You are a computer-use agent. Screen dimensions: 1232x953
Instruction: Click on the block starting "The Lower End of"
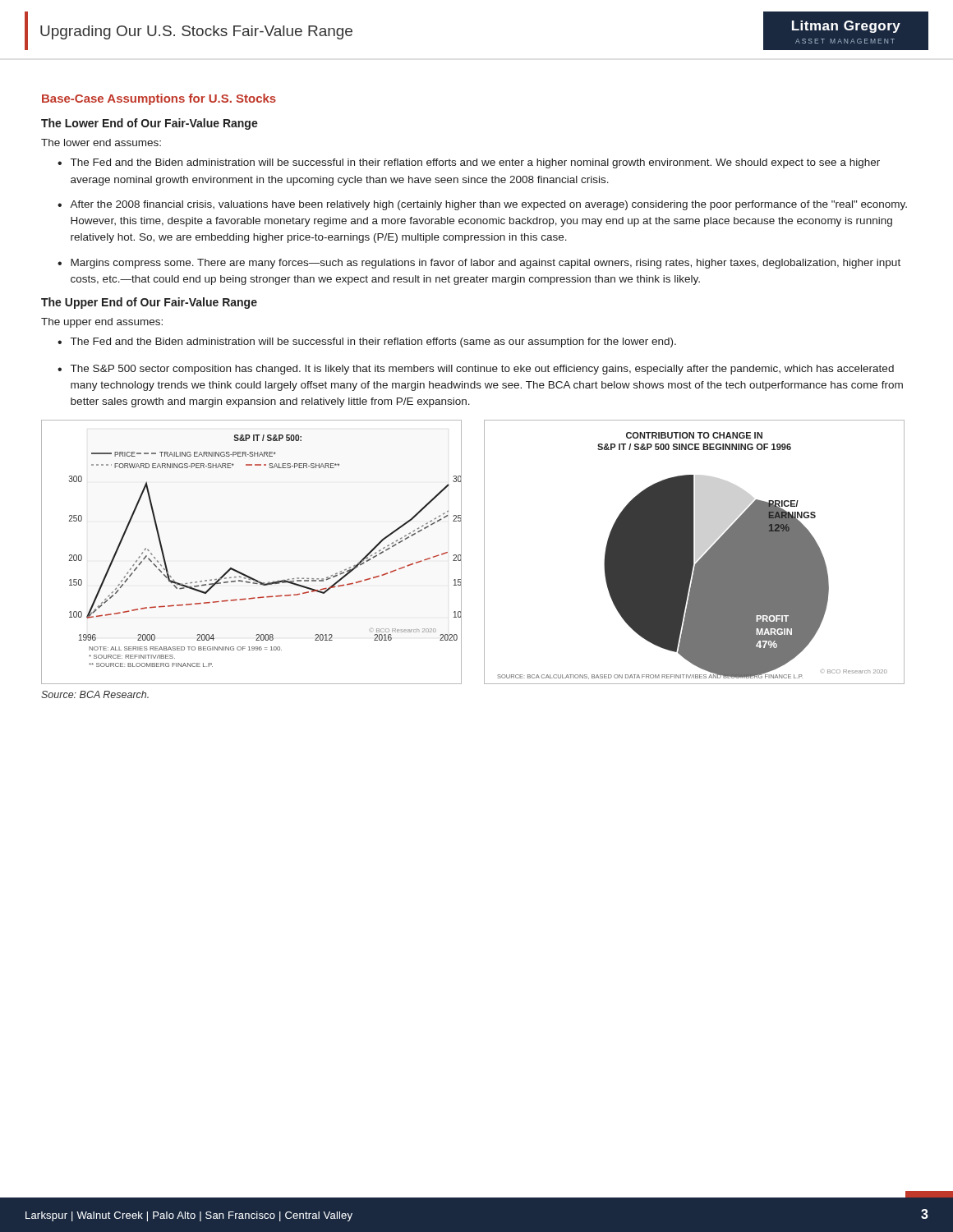[149, 123]
